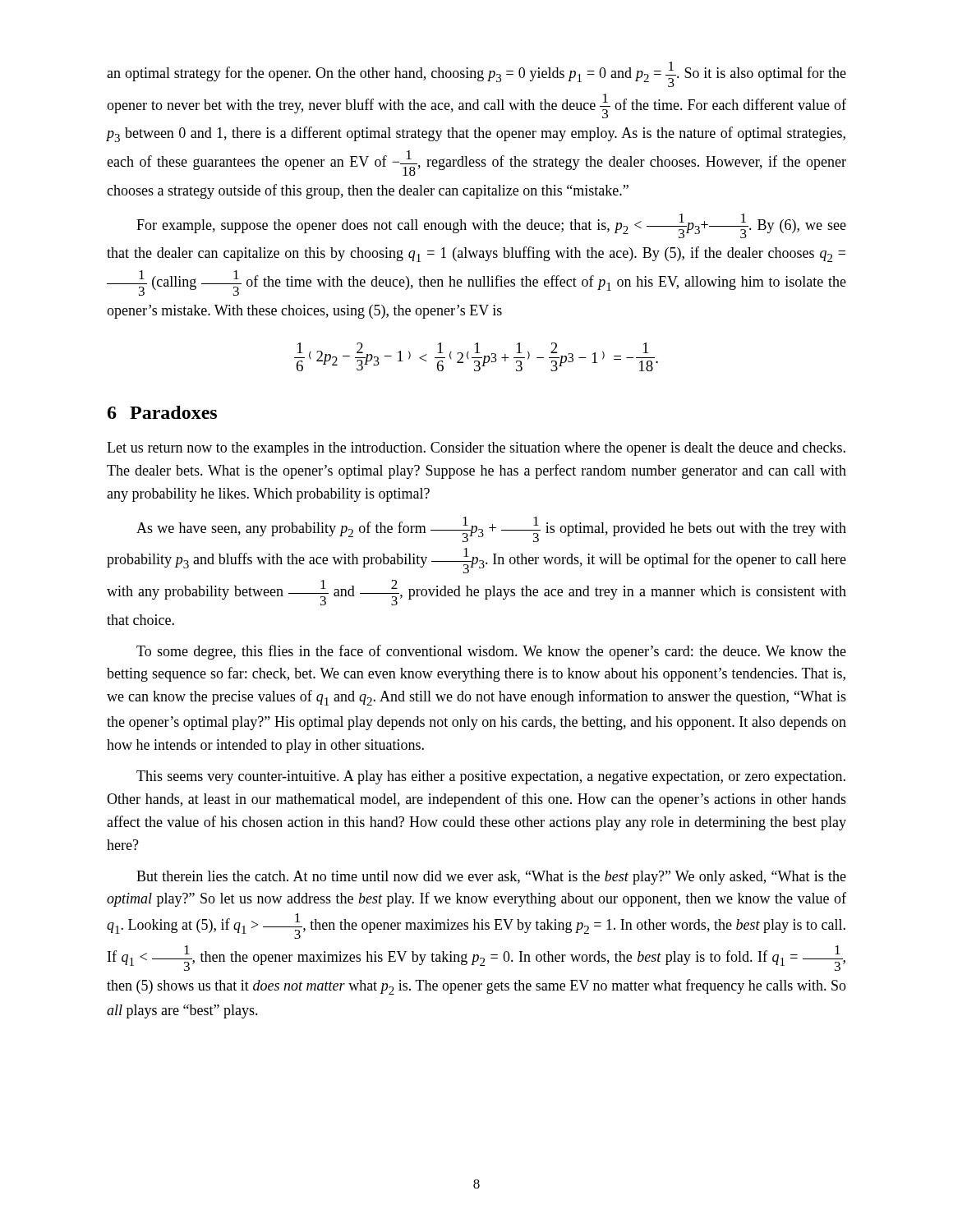
Task: Find the text block starting "Let us return now to the"
Action: (x=476, y=471)
